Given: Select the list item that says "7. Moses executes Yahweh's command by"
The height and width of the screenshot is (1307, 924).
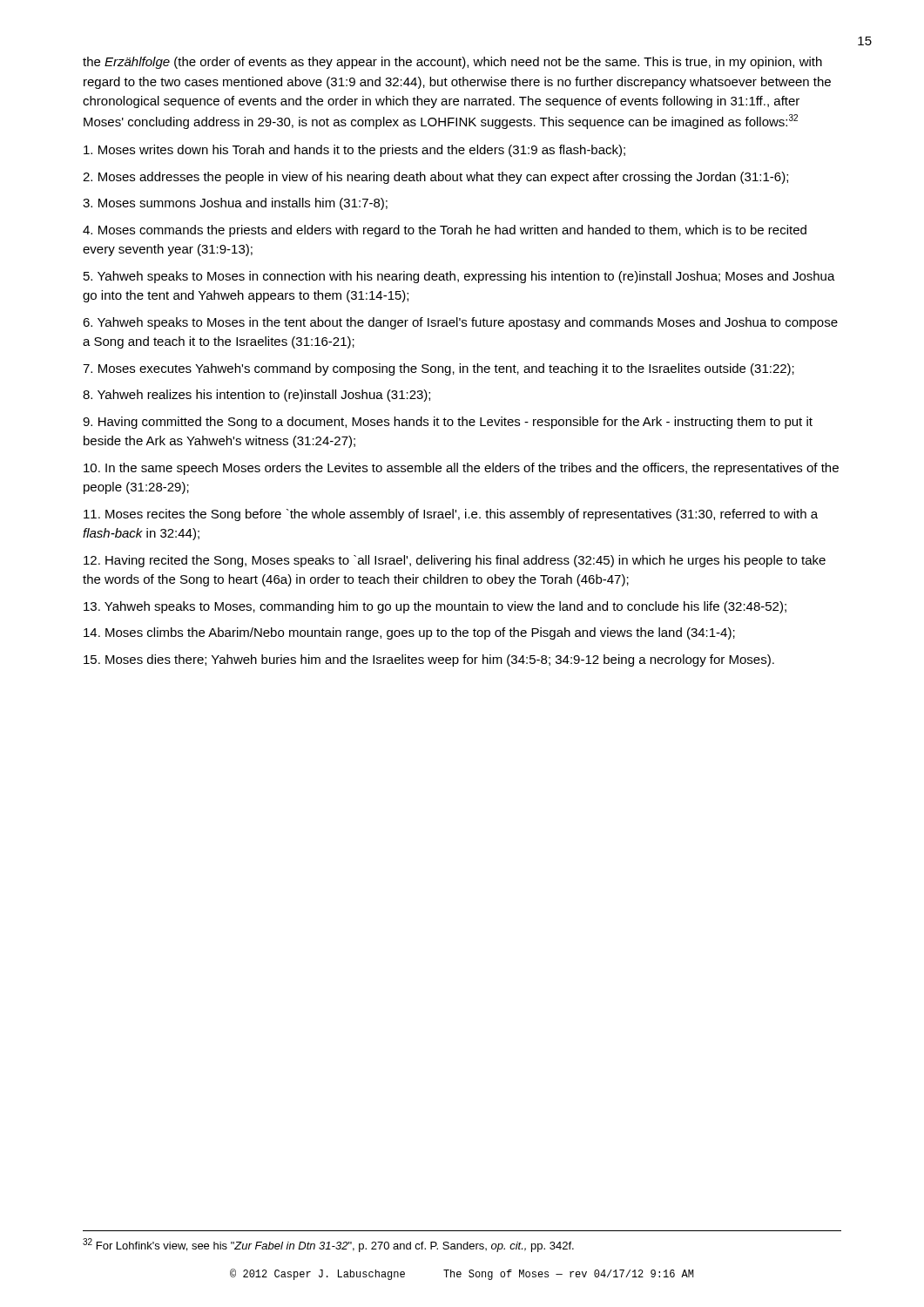Looking at the screenshot, I should [x=439, y=368].
